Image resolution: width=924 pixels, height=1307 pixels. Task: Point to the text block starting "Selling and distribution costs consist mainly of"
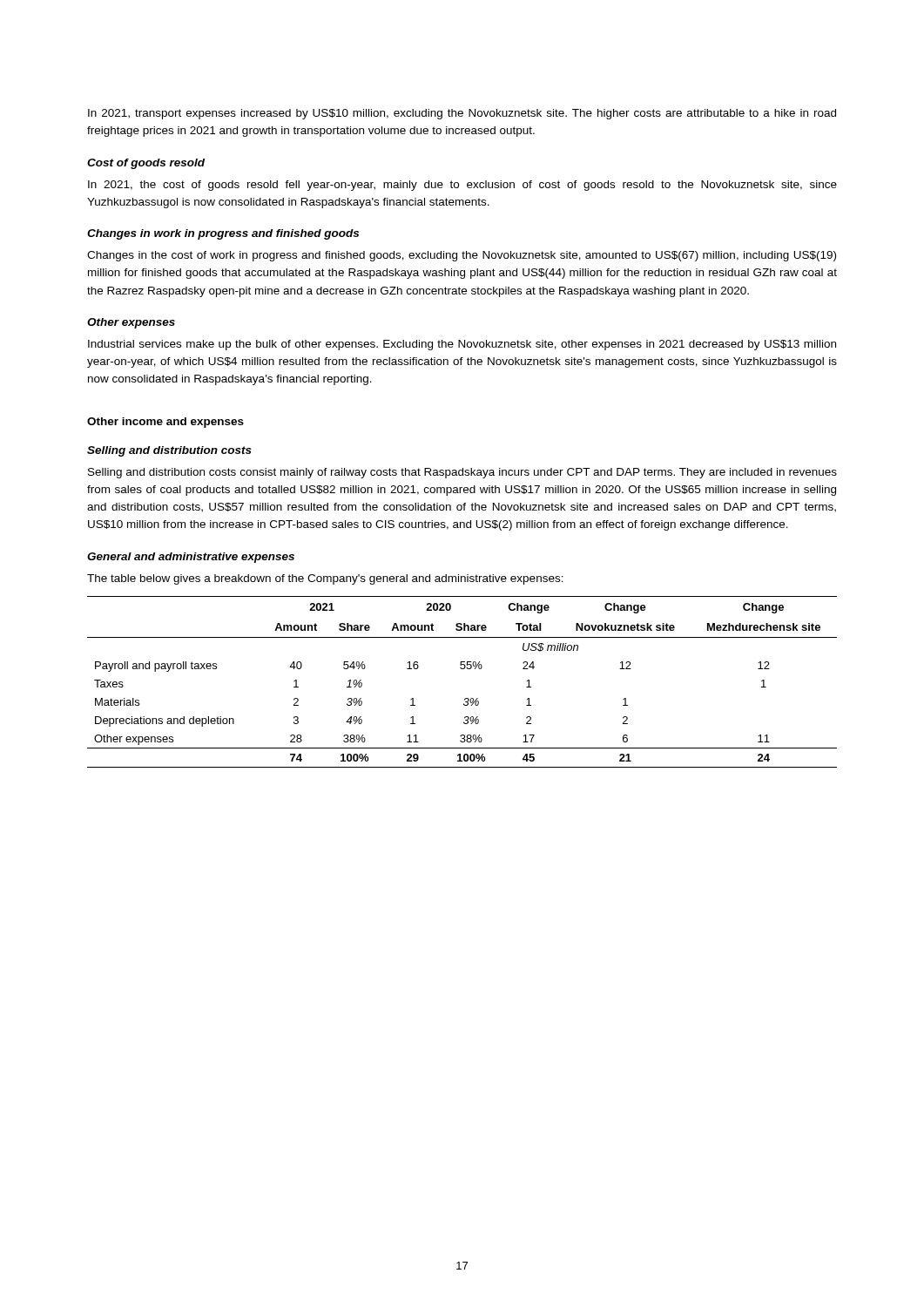pos(462,498)
